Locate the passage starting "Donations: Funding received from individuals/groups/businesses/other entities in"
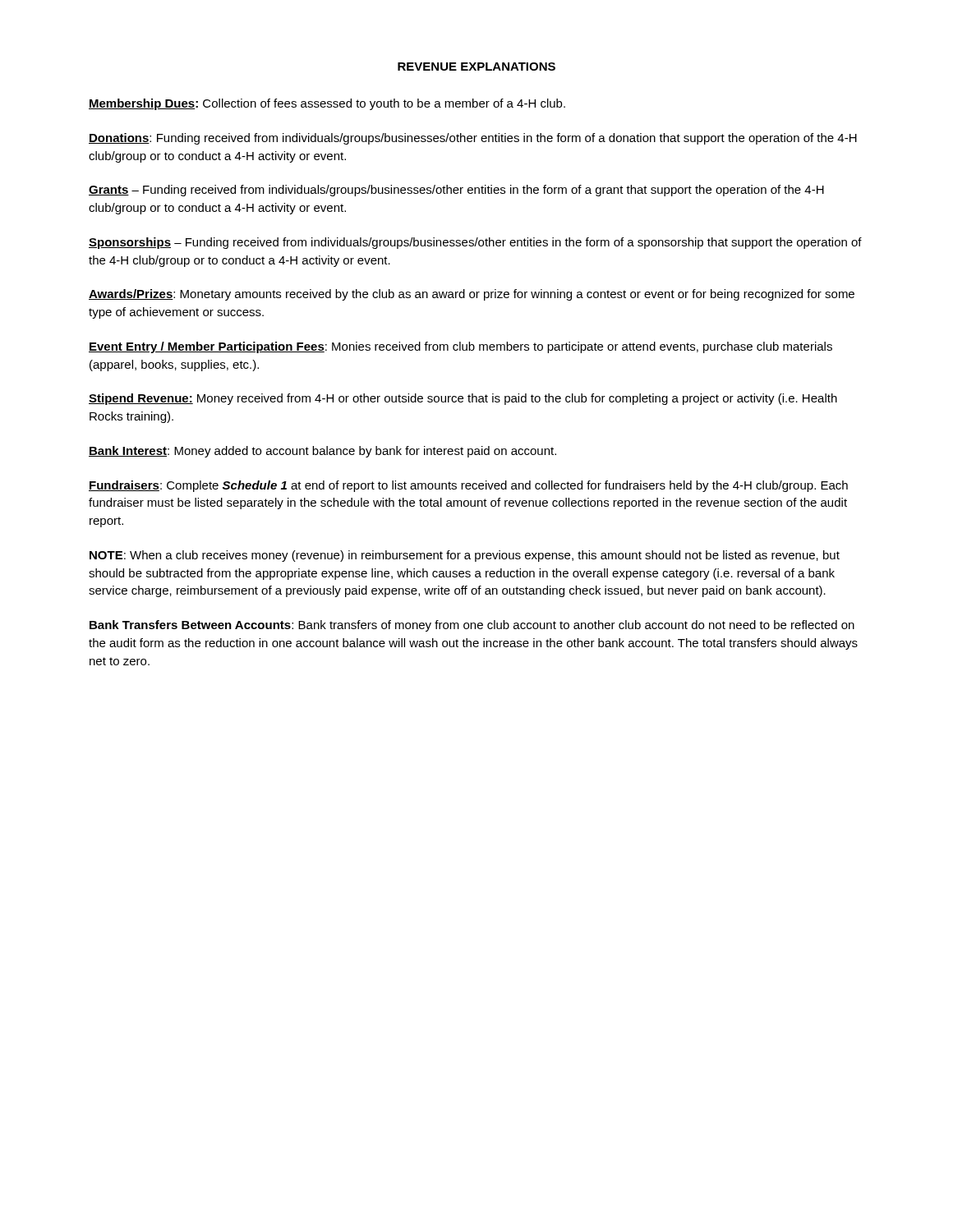 [x=473, y=146]
